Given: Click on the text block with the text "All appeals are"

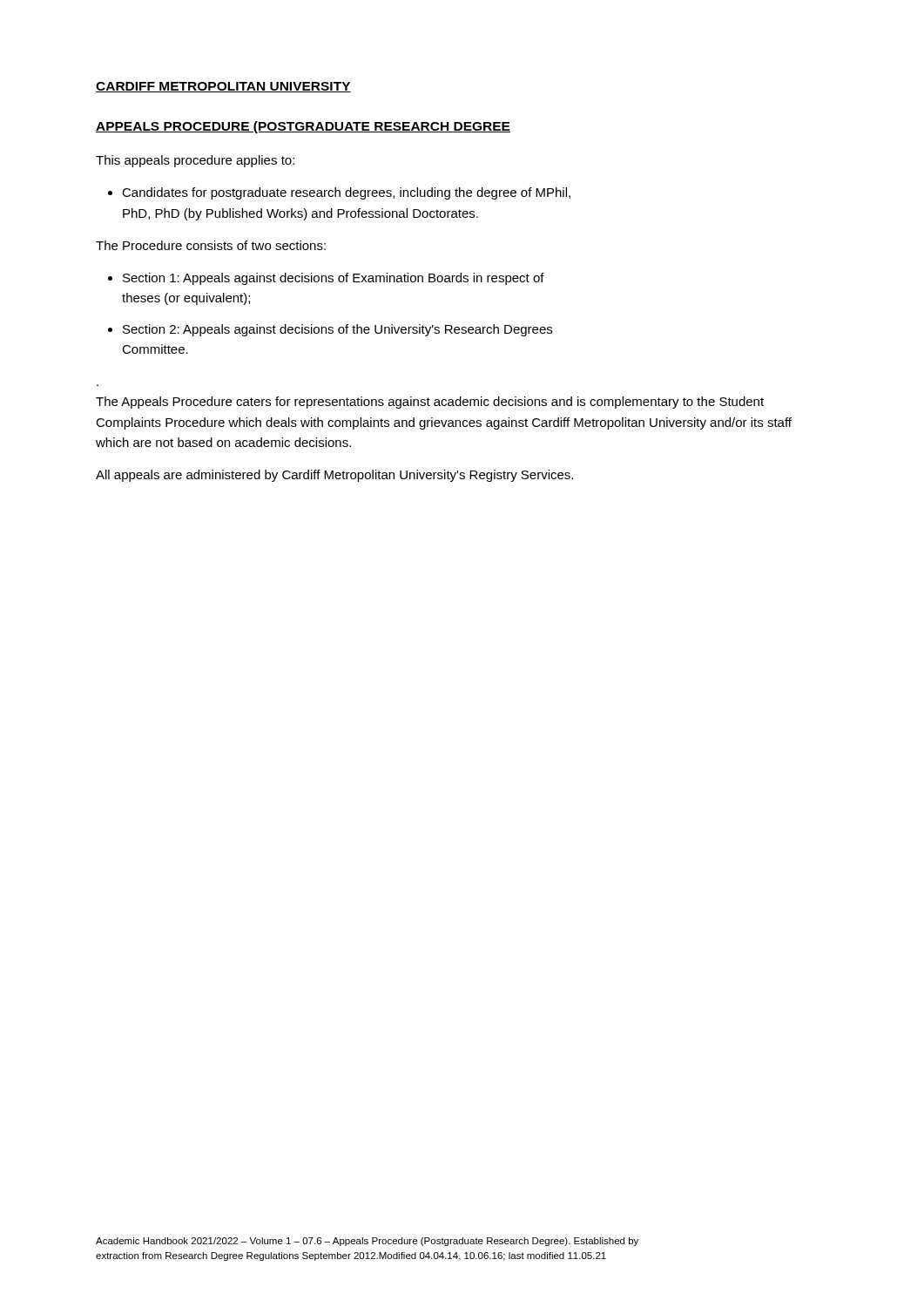Looking at the screenshot, I should (335, 474).
